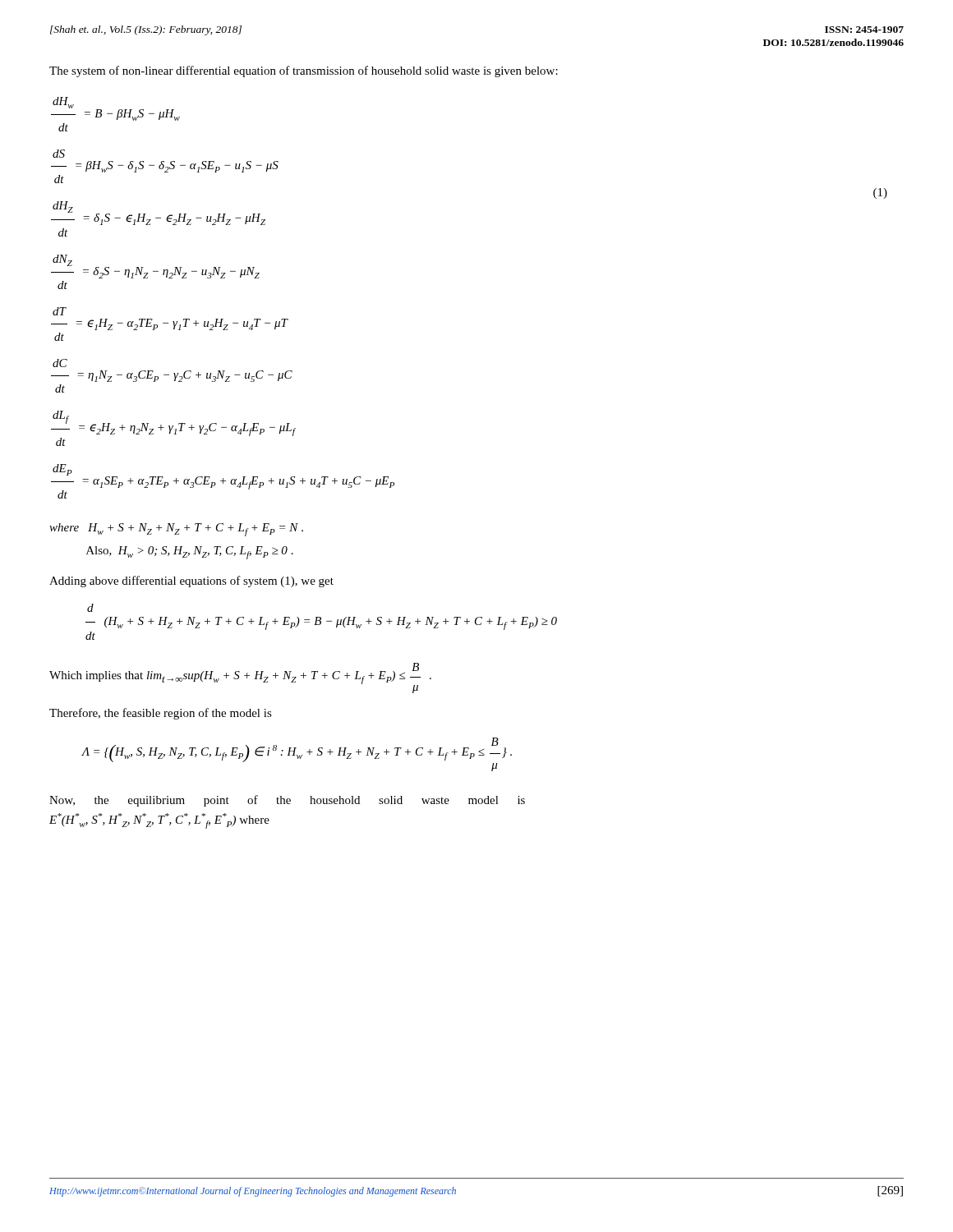The image size is (953, 1232).
Task: Select the formula containing "ddt (Hw + S + HZ +"
Action: tap(493, 622)
